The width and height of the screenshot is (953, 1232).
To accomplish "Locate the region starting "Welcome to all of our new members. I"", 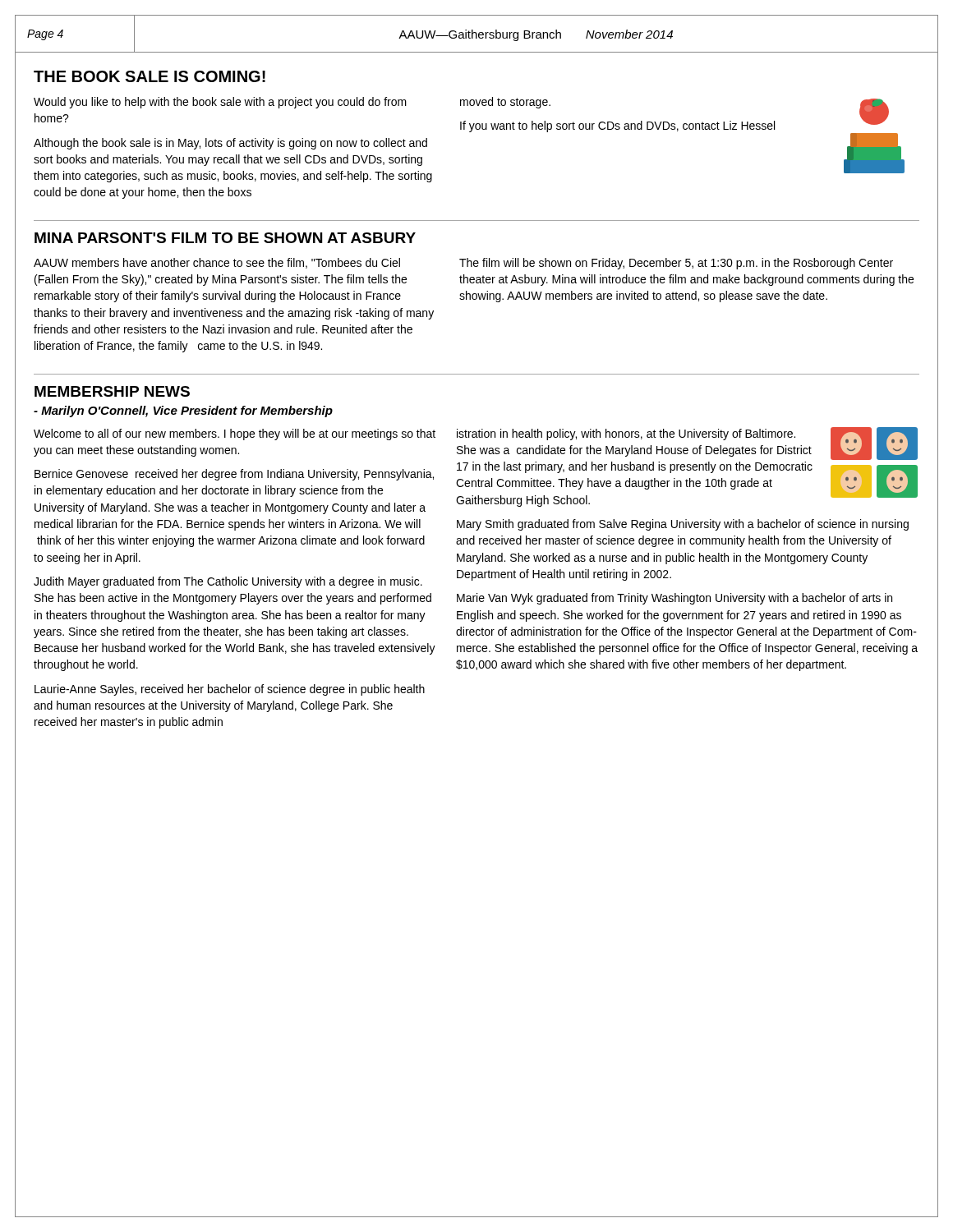I will (235, 442).
